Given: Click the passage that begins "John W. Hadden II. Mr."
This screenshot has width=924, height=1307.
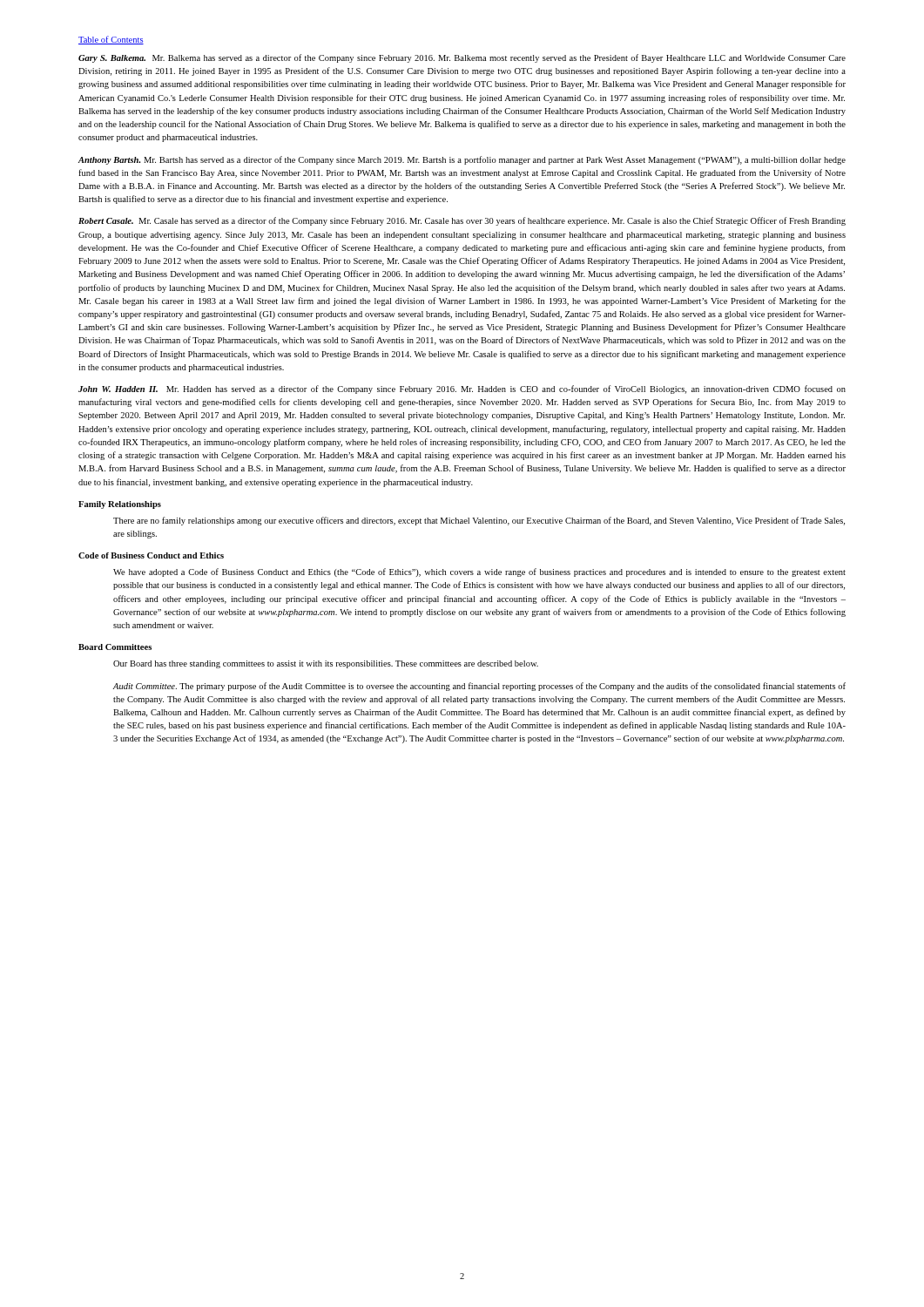Looking at the screenshot, I should pyautogui.click(x=462, y=436).
